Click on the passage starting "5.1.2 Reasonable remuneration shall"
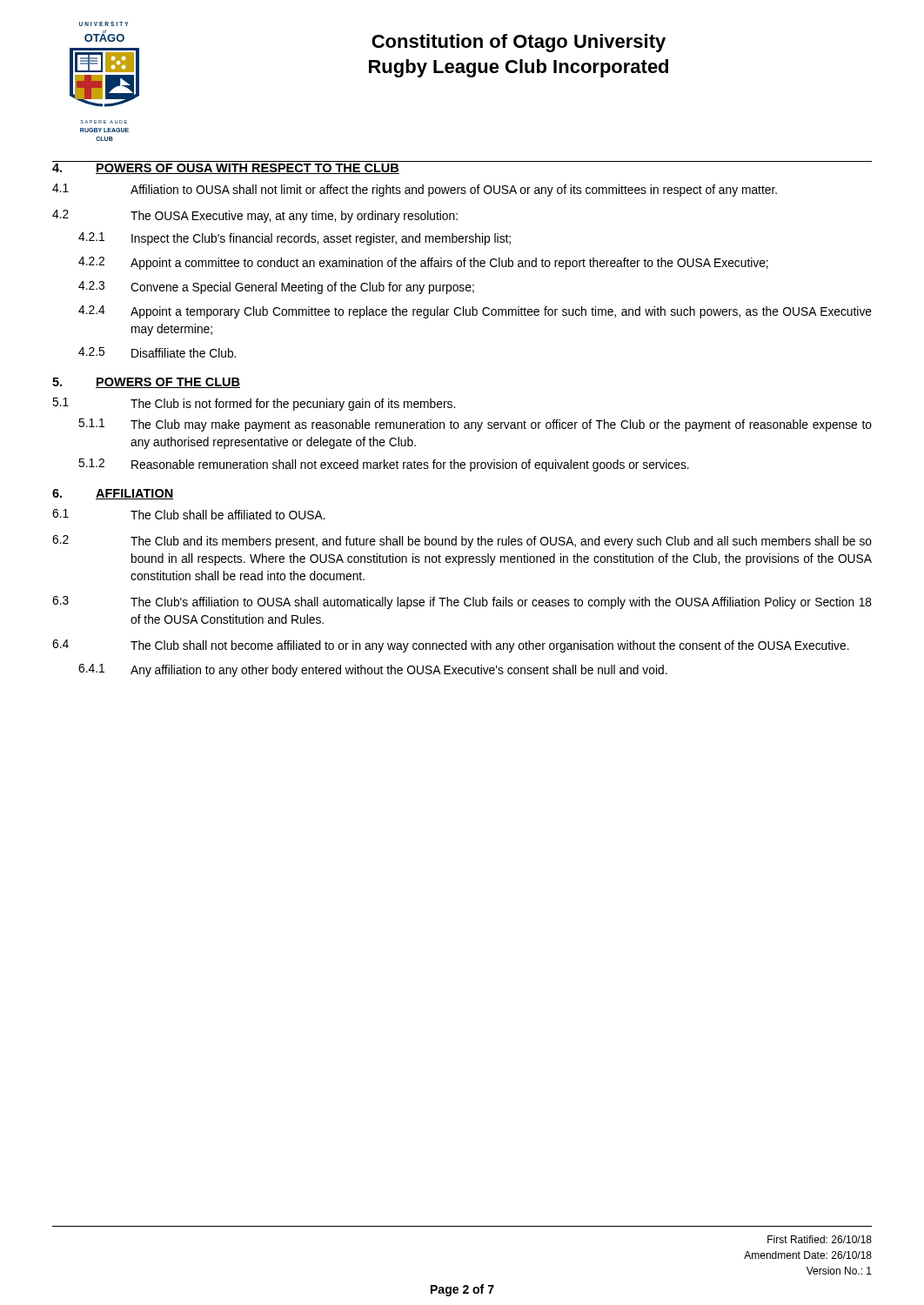The image size is (924, 1305). [x=462, y=465]
